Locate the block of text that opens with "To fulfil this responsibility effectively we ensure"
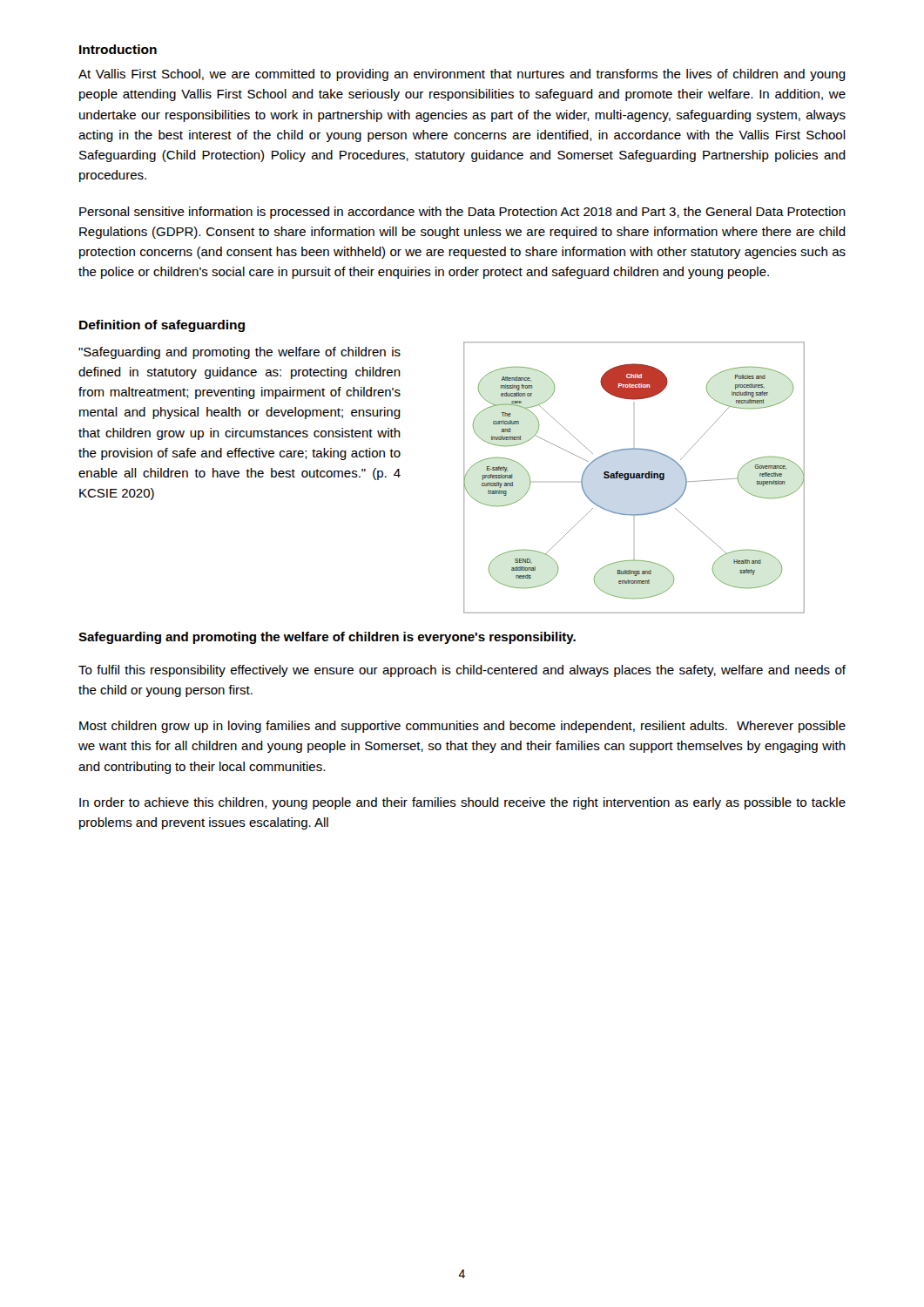The height and width of the screenshot is (1307, 924). click(x=462, y=679)
